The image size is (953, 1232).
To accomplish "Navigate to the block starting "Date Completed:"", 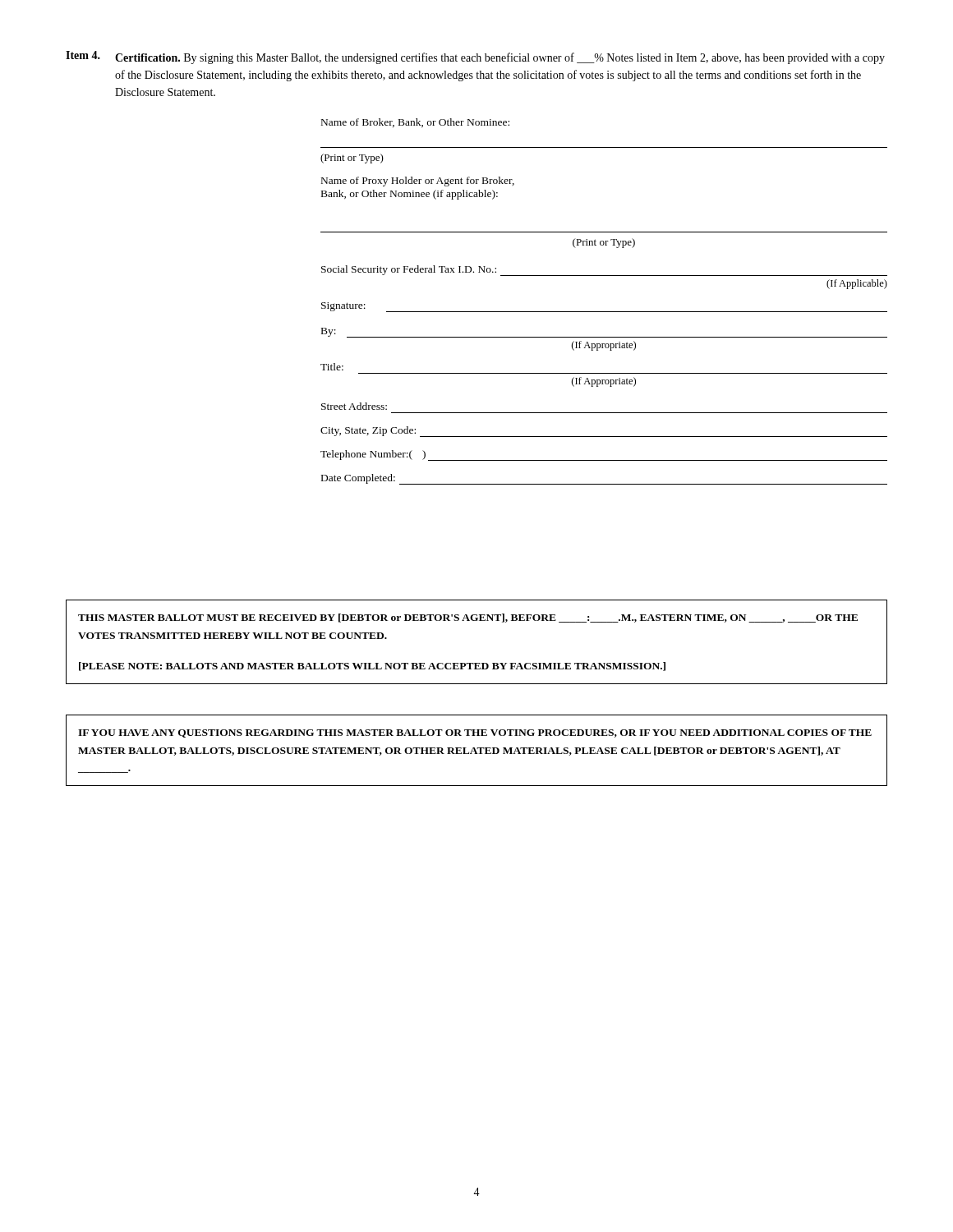I will coord(604,477).
